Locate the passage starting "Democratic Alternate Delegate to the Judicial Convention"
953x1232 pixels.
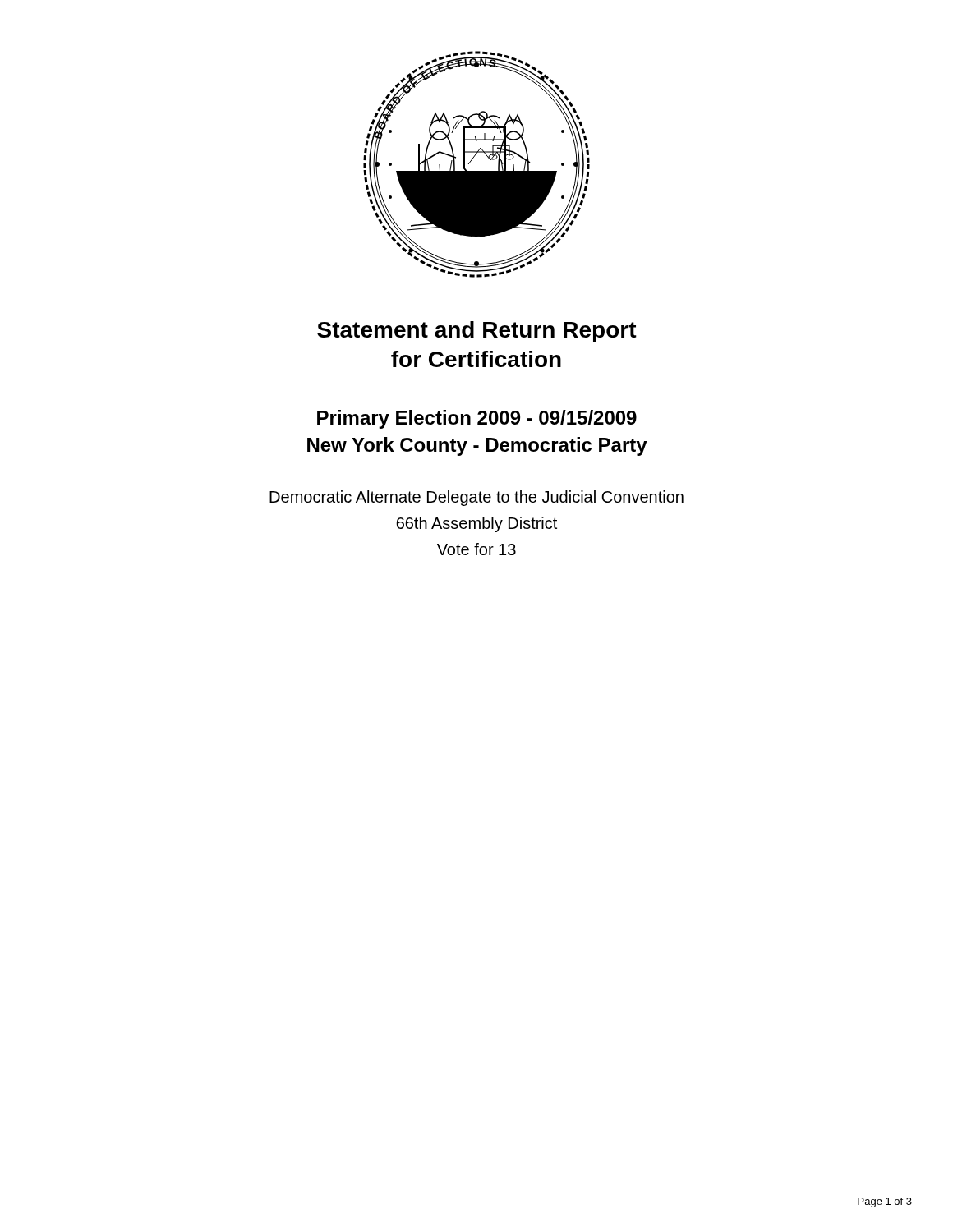point(476,523)
